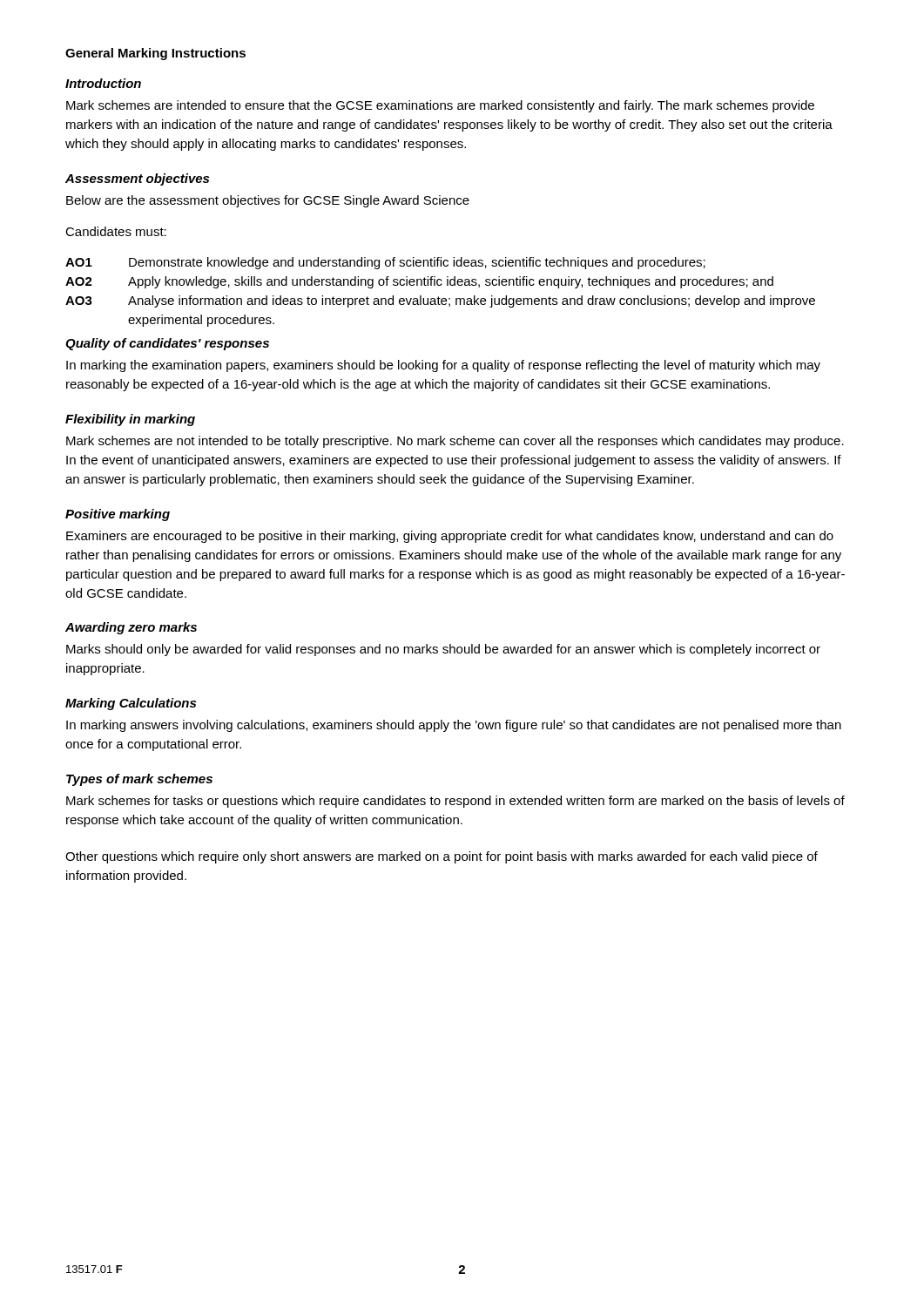Find the text block with the text "In marking the examination papers, examiners"

coord(443,375)
